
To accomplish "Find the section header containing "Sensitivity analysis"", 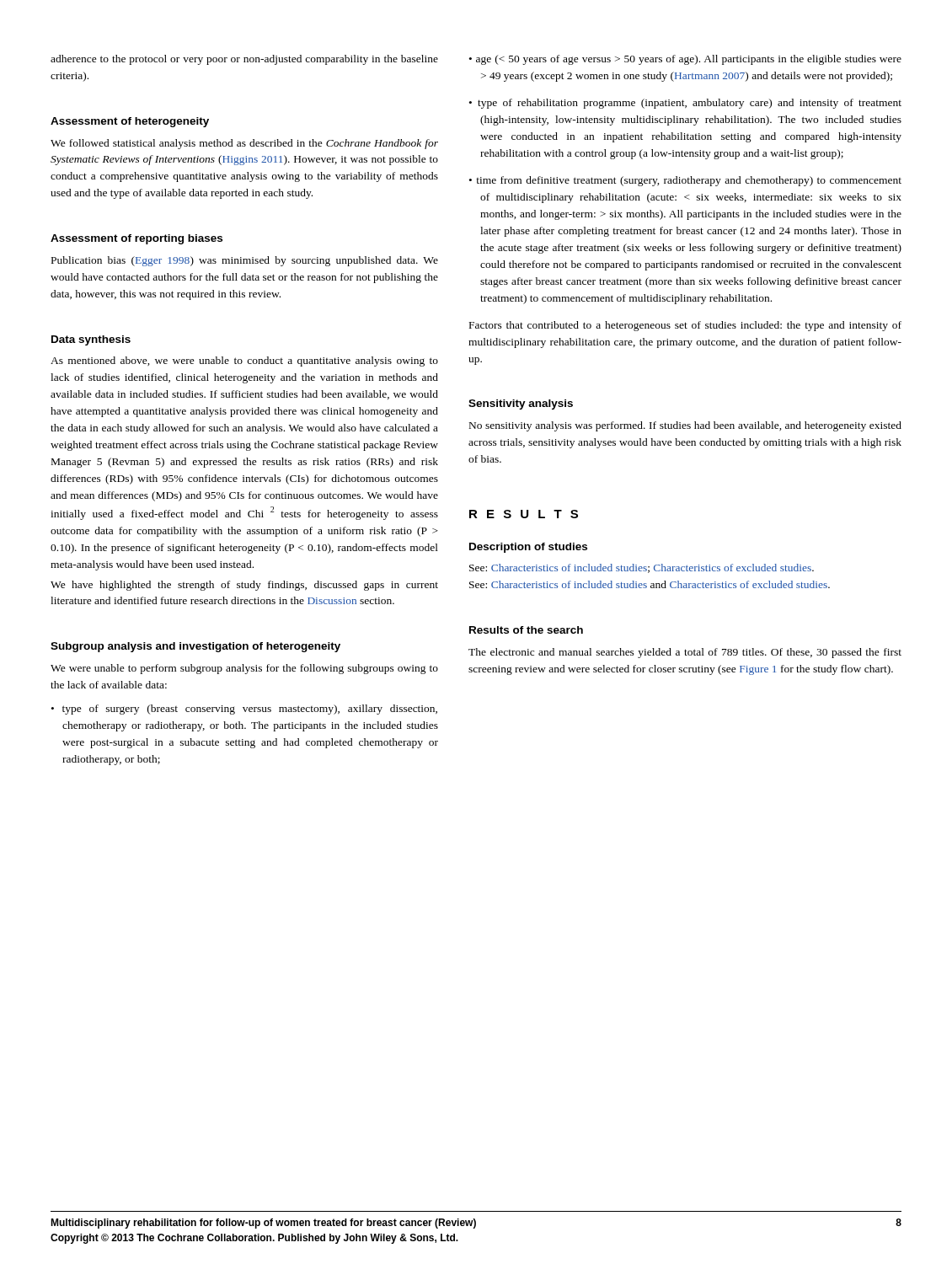I will [x=521, y=404].
